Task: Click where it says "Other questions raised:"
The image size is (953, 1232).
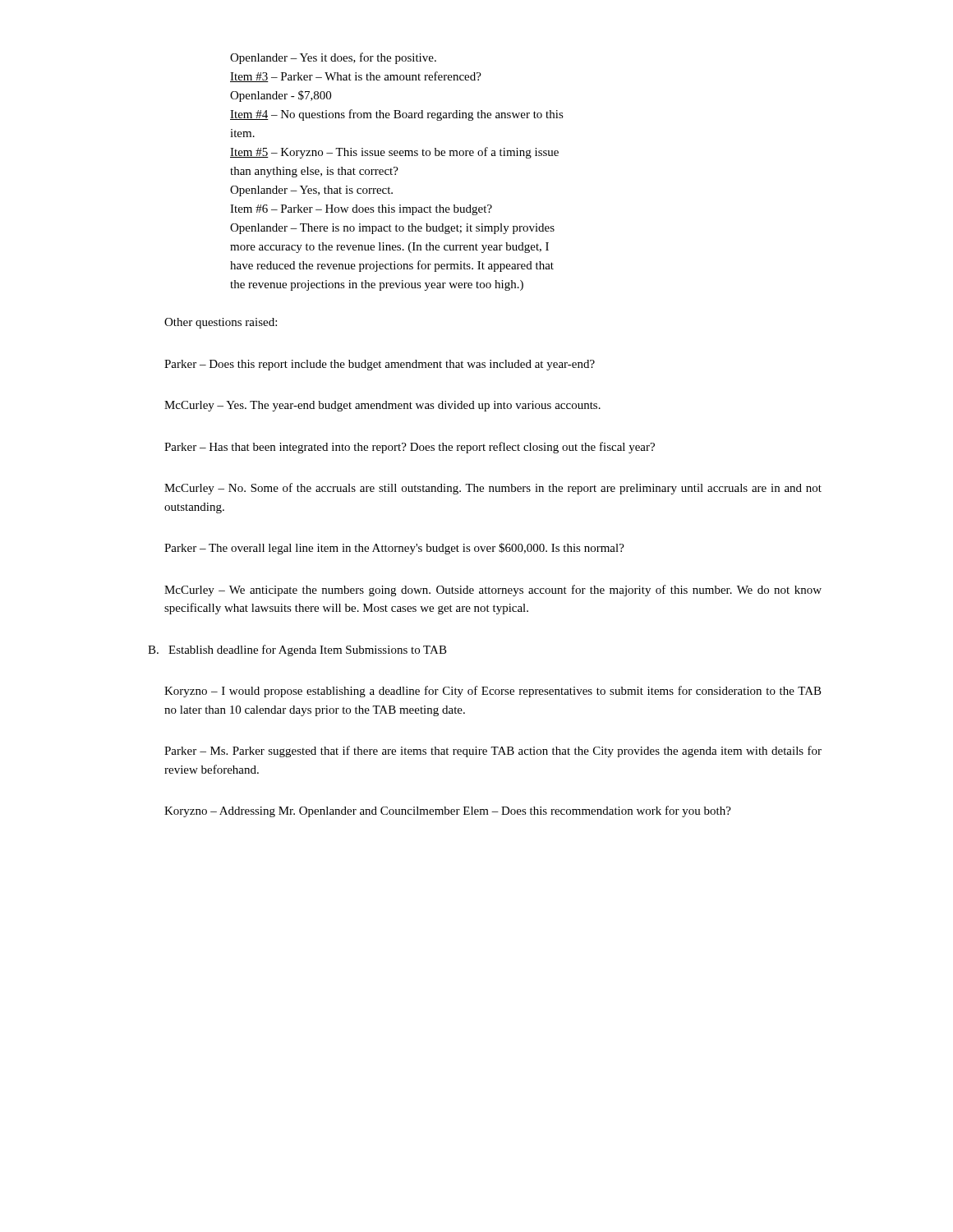Action: click(x=221, y=323)
